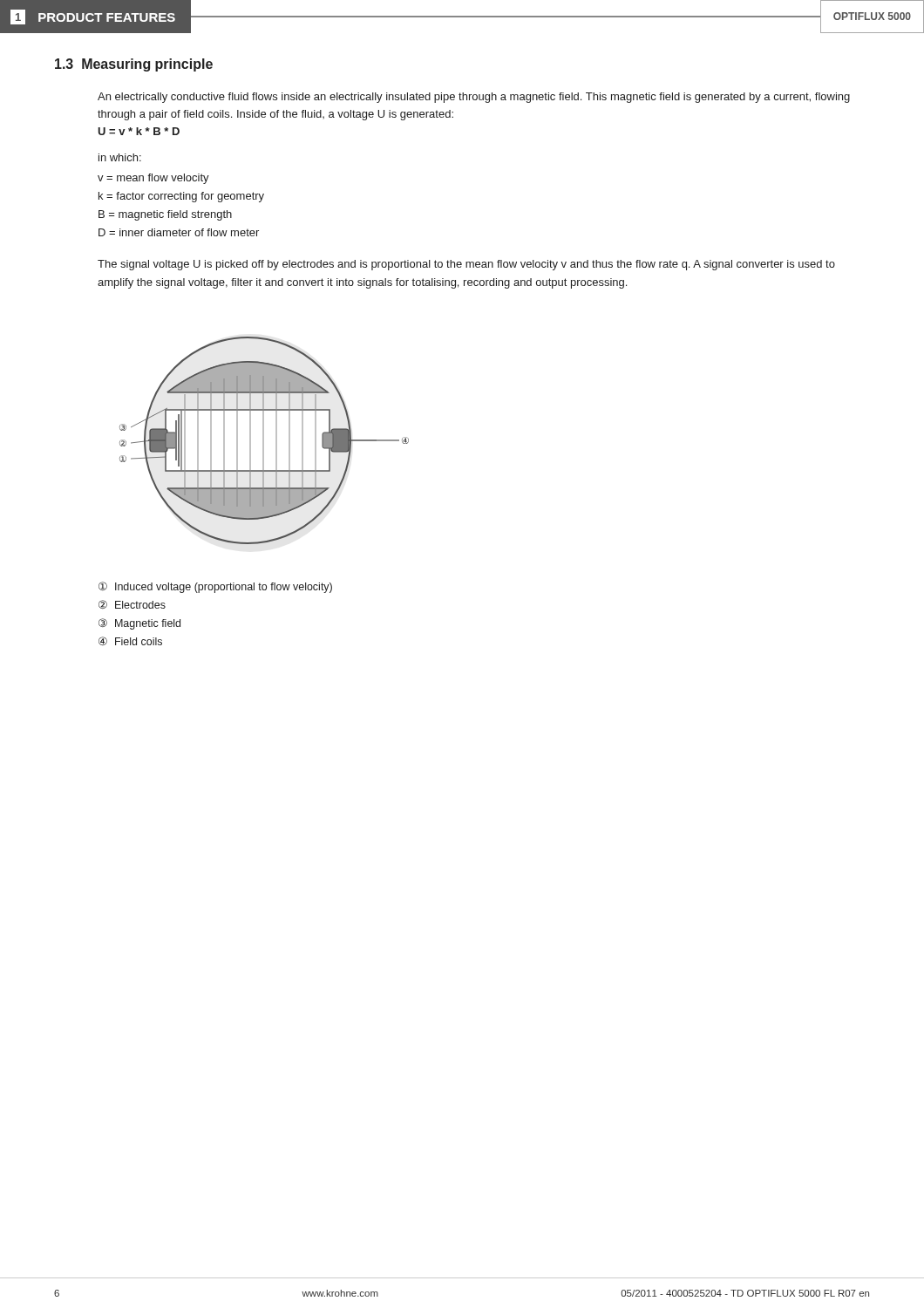Find the block on this page that starts "D = inner diameter of"

(x=178, y=232)
